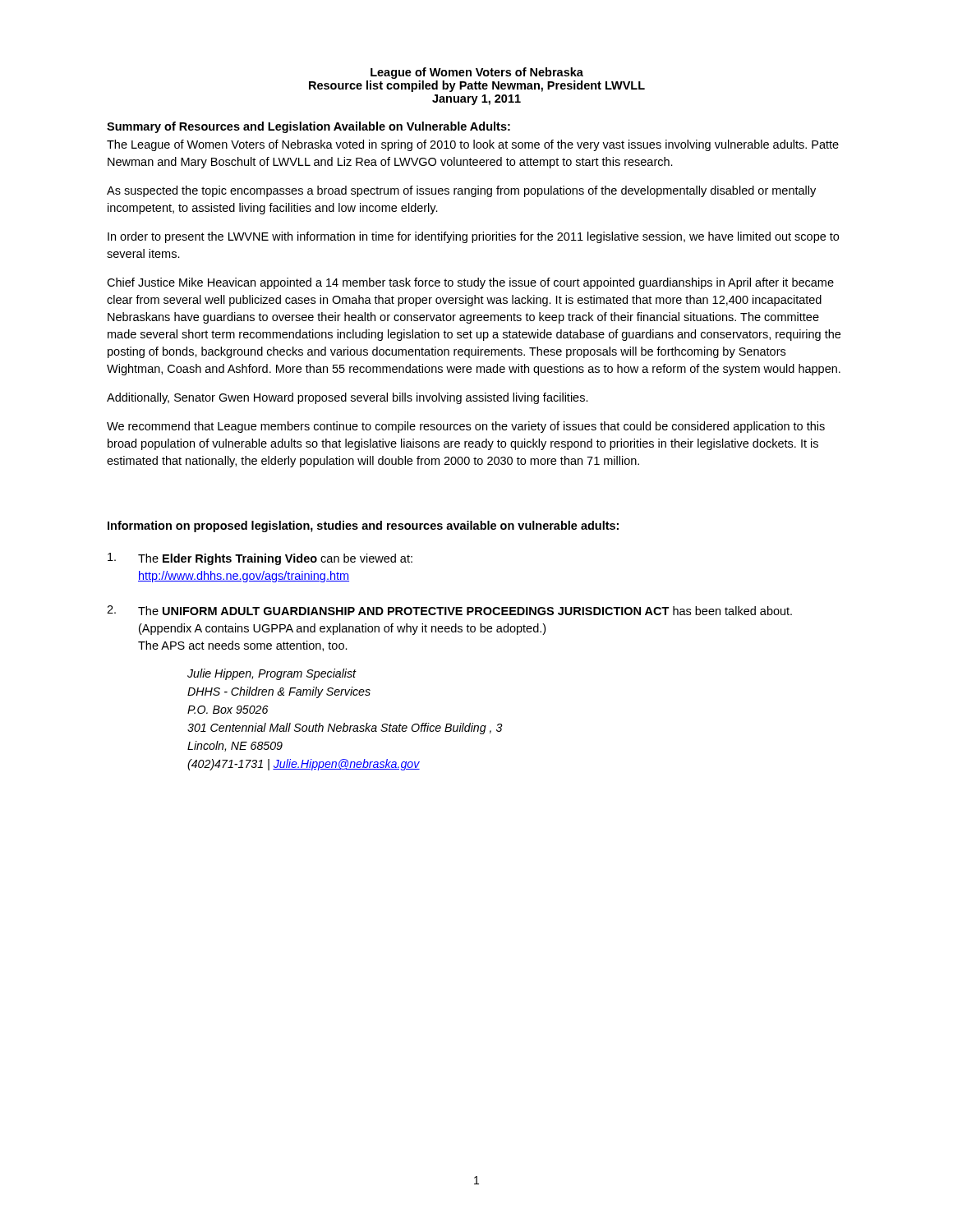953x1232 pixels.
Task: Find the text block starting "We recommend that League members continue to compile"
Action: point(476,444)
